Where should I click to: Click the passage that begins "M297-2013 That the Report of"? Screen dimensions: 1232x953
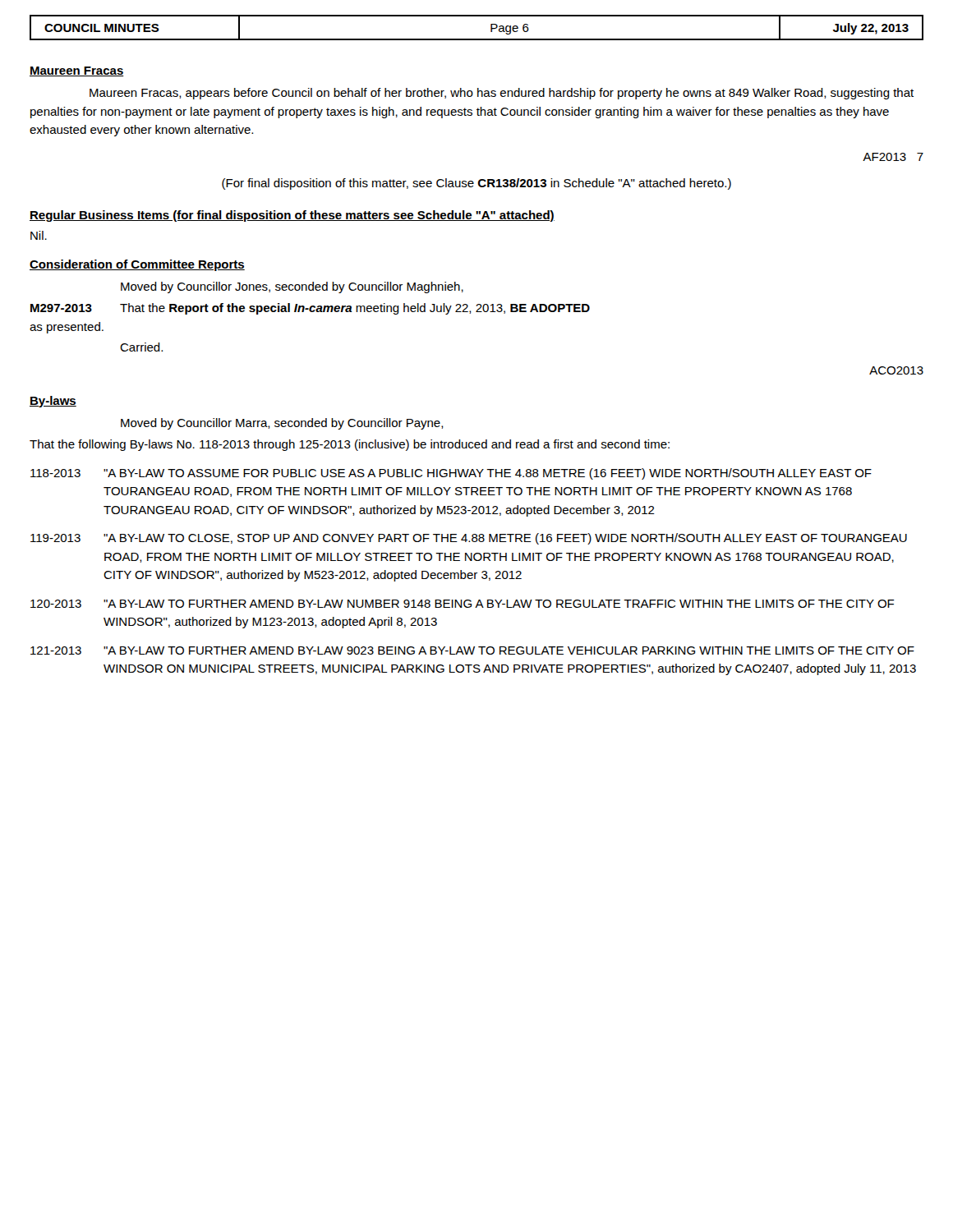476,308
